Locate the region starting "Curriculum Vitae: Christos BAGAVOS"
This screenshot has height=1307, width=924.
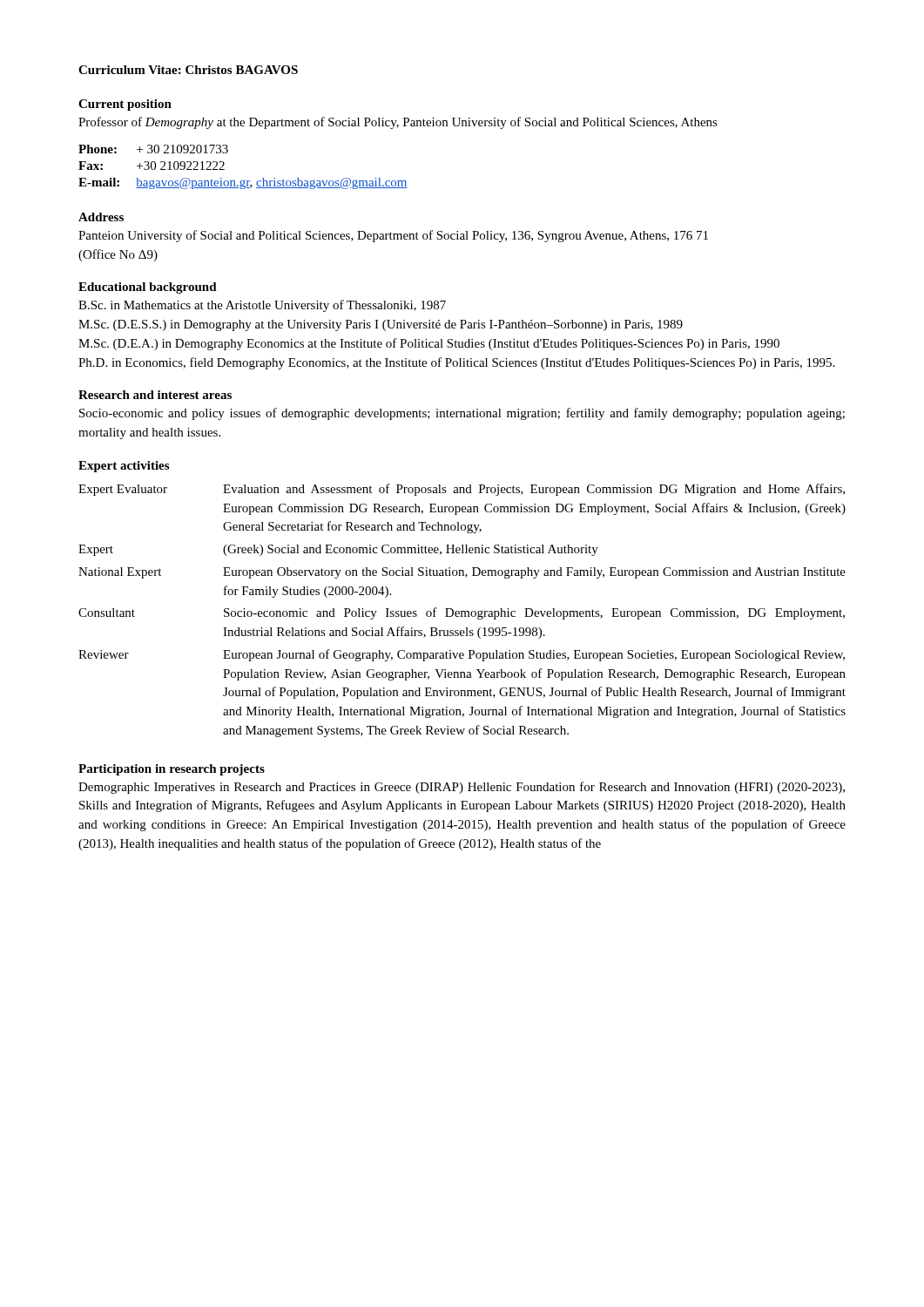(188, 70)
